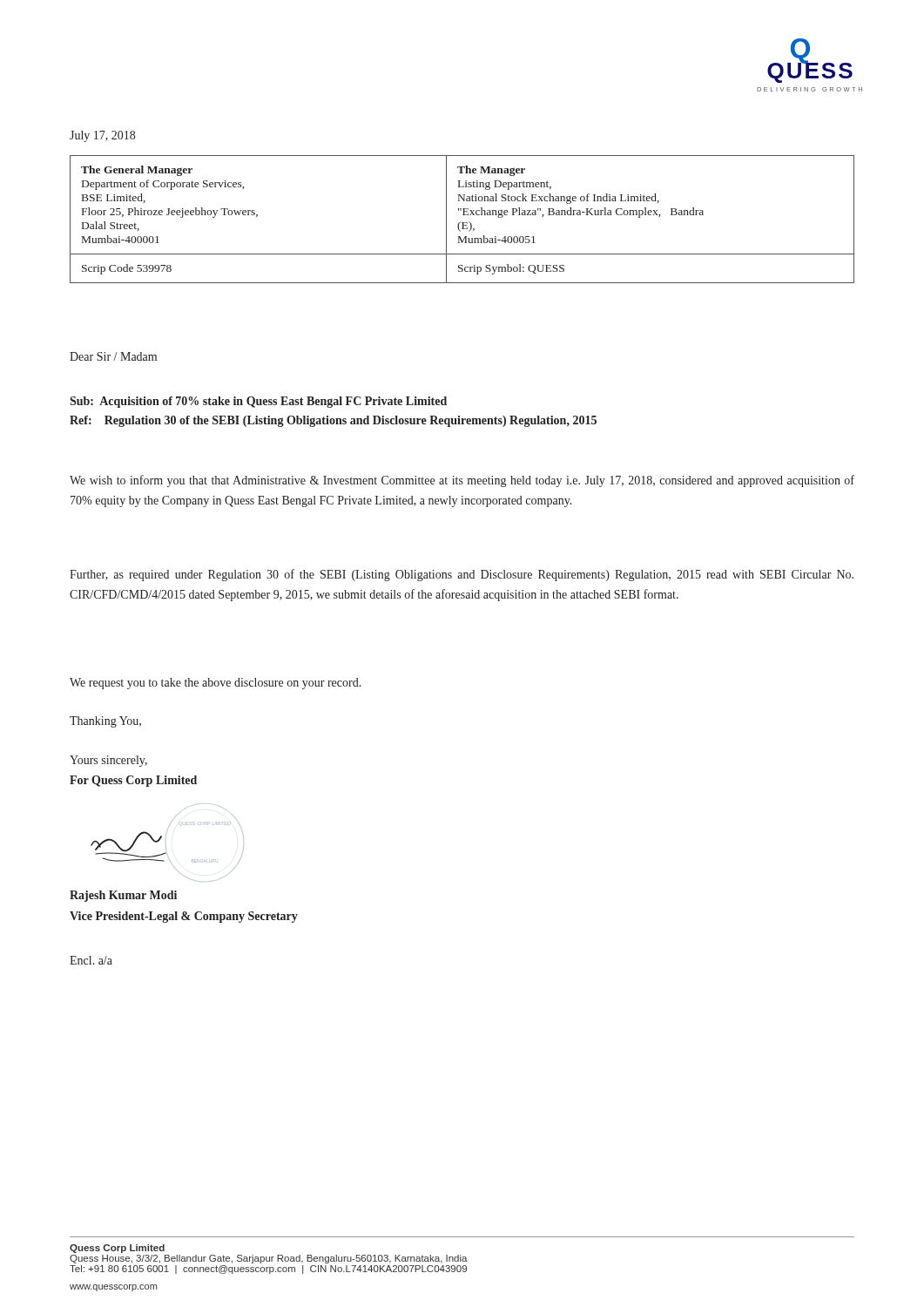Locate the text that reads "Yours sincerely,"
This screenshot has width=924, height=1307.
tap(109, 760)
